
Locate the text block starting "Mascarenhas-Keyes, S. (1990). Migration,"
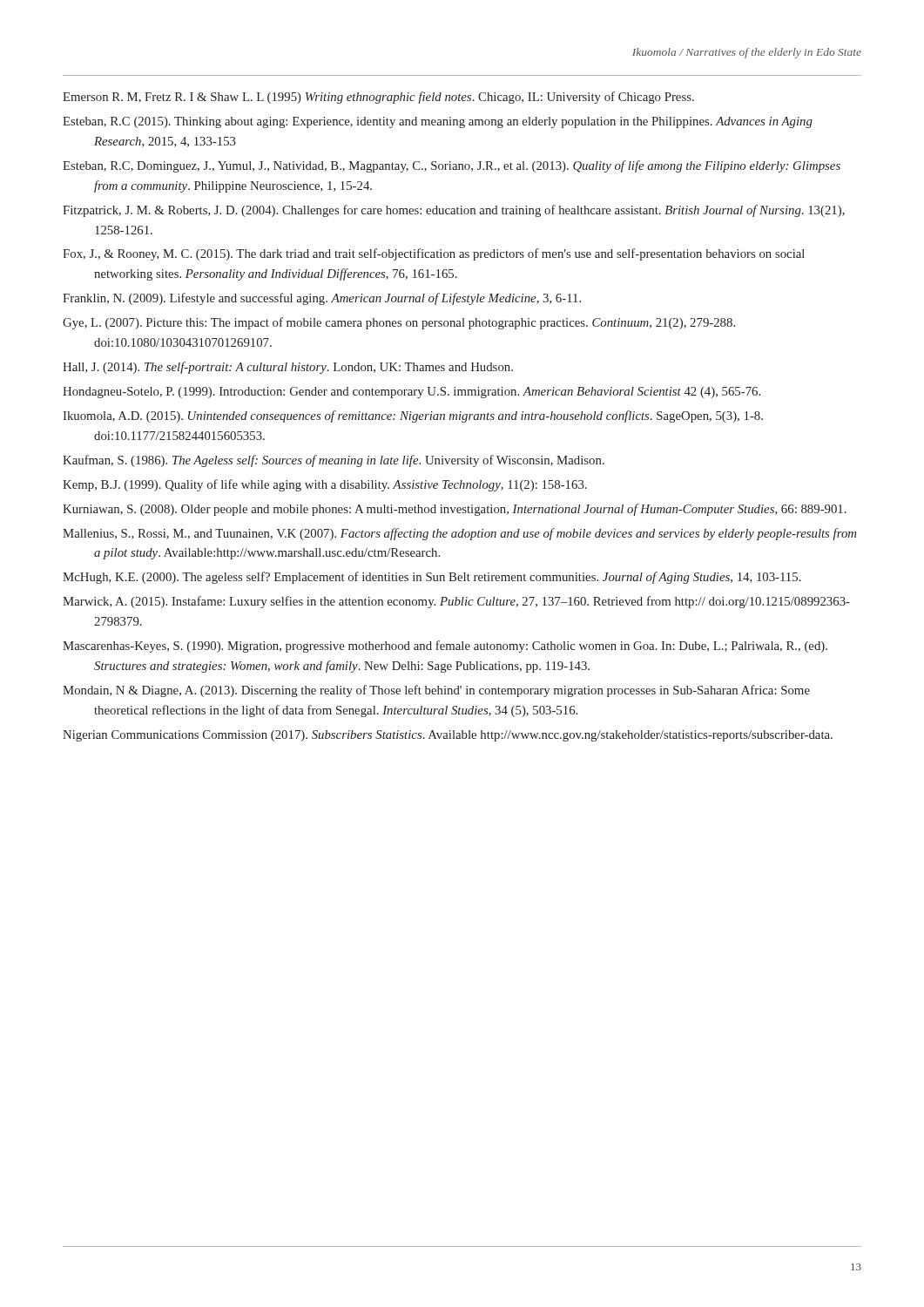(445, 656)
